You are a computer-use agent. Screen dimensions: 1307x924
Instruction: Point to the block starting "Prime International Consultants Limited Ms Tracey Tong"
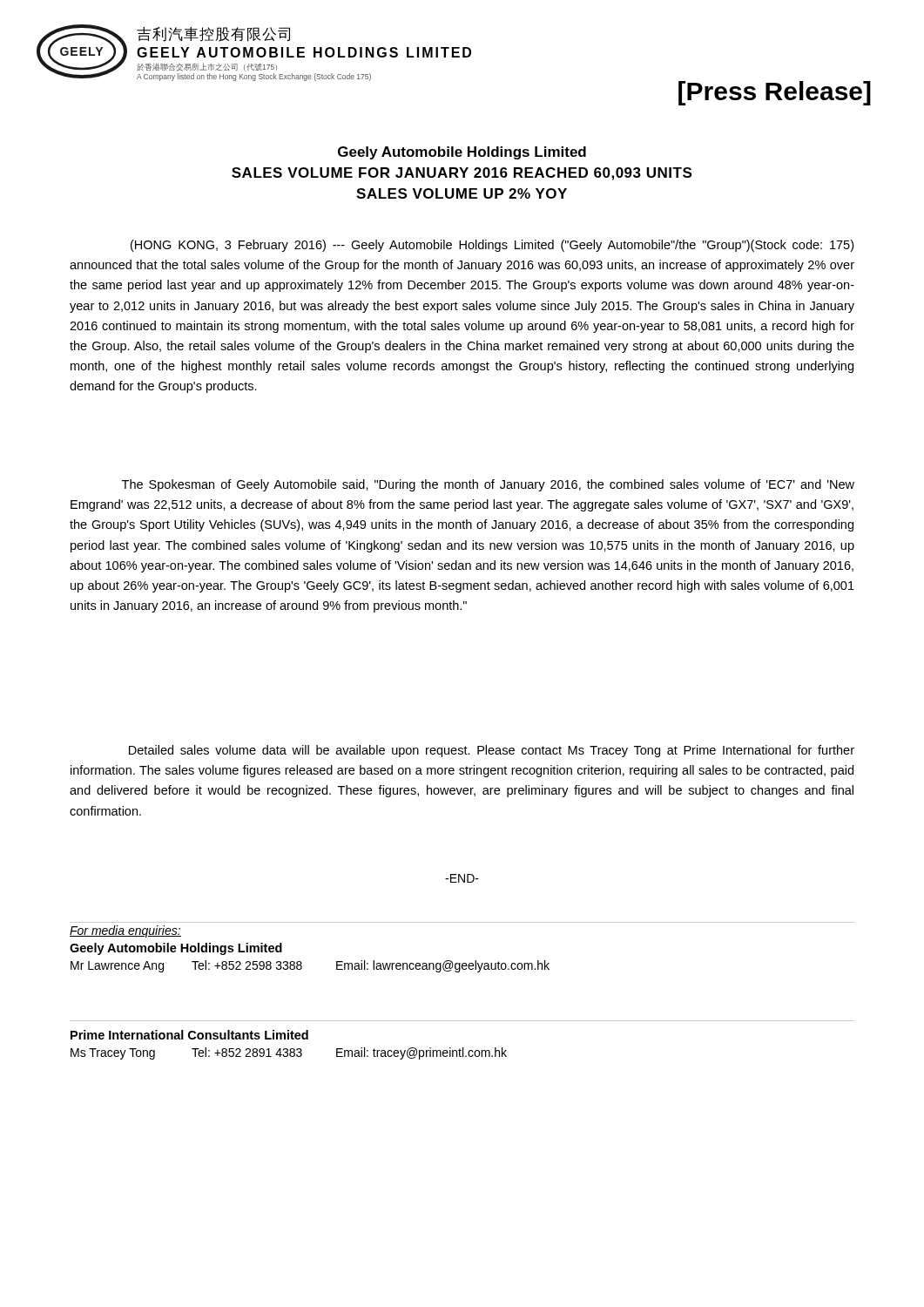462,1044
